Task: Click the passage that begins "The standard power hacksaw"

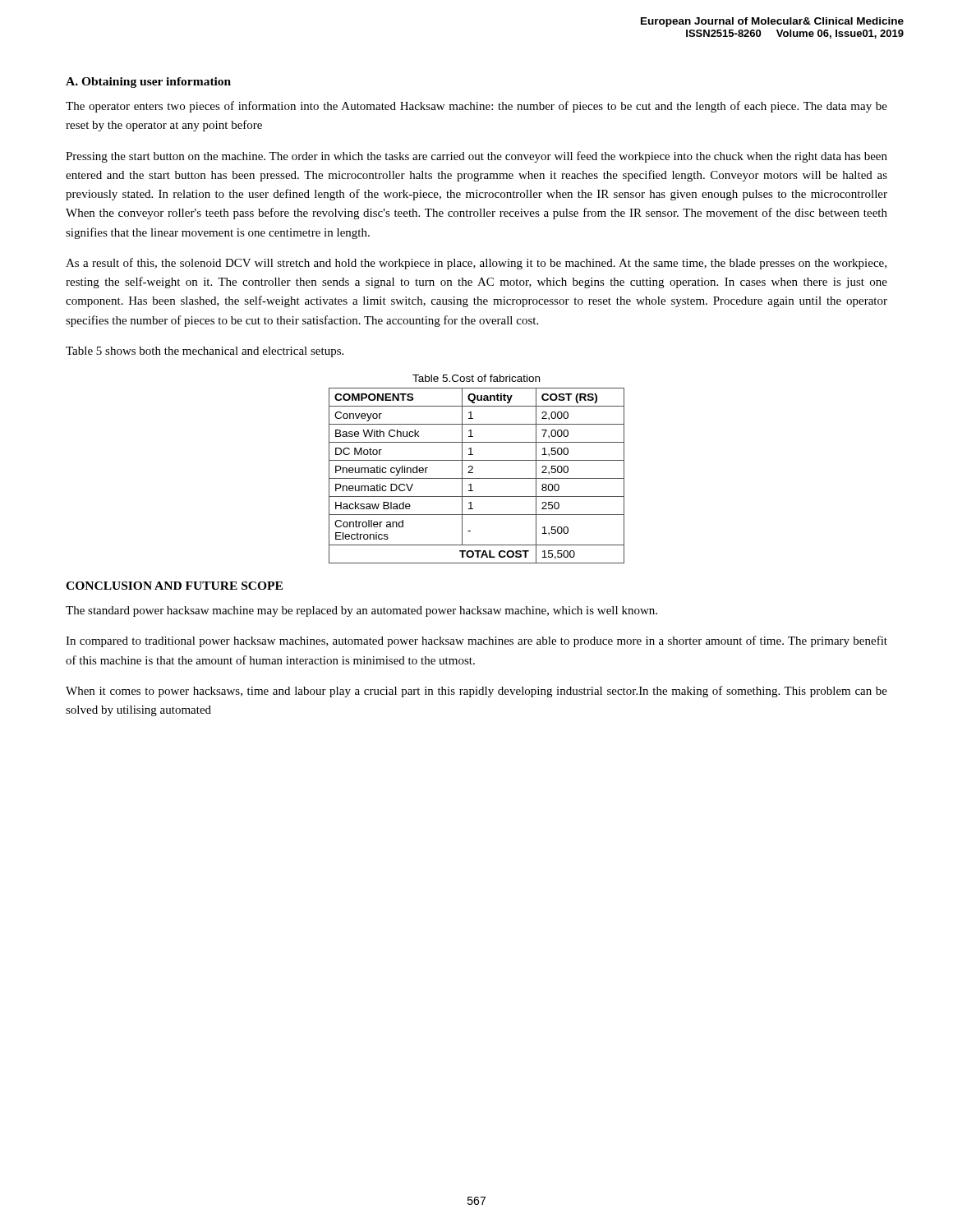Action: (362, 610)
